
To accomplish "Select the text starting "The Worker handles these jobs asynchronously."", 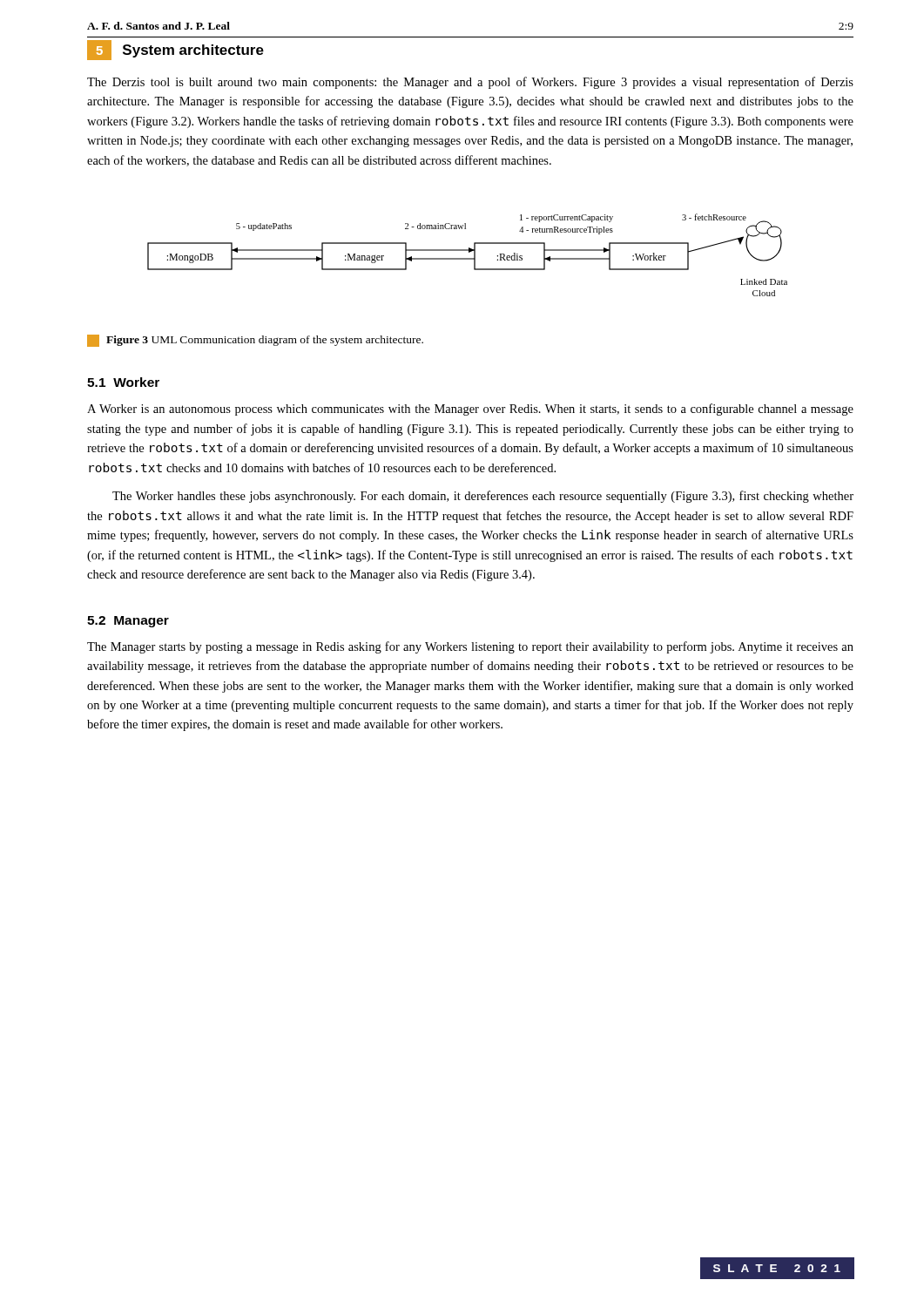I will 470,535.
